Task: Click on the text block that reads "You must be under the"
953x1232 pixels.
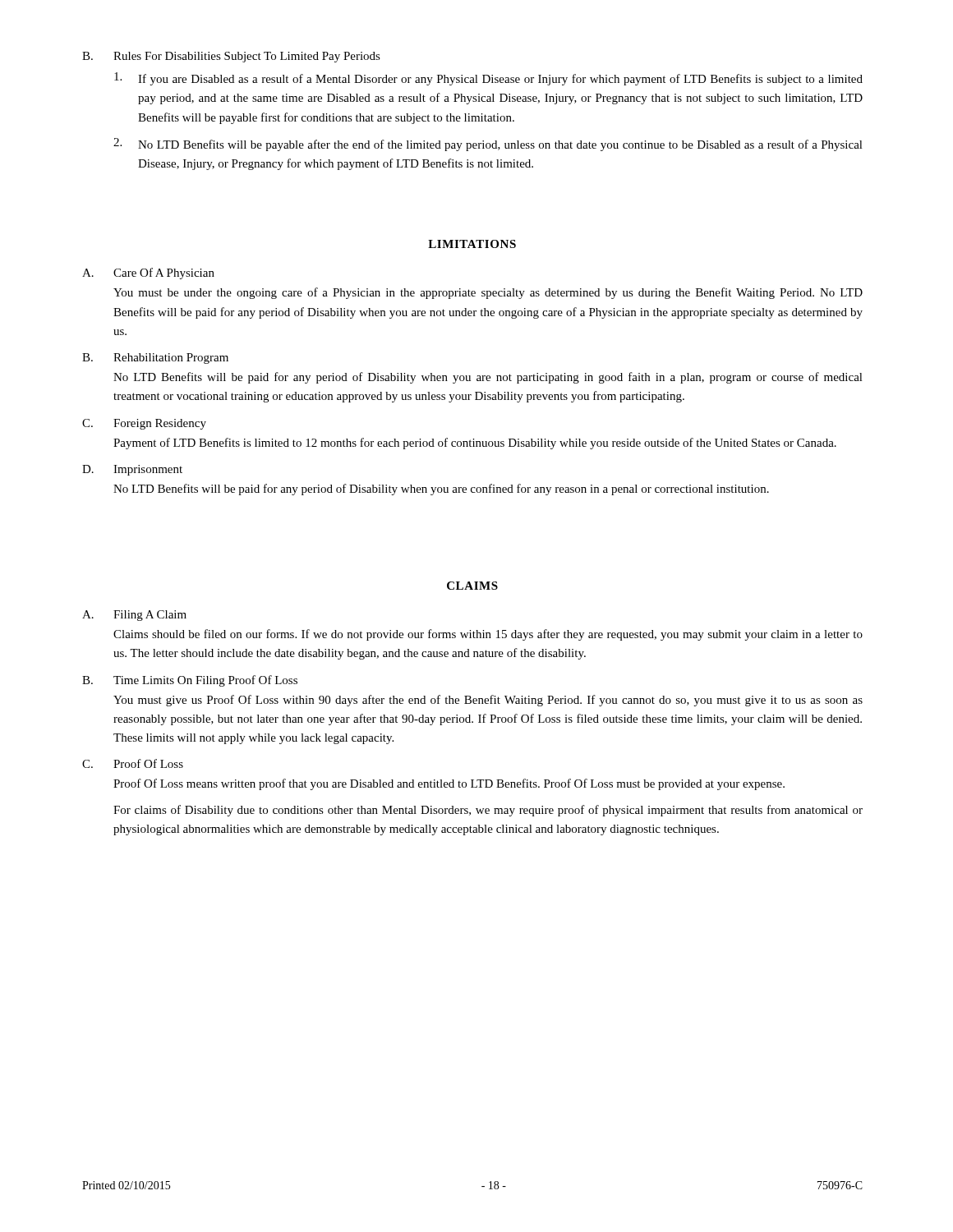Action: point(488,312)
